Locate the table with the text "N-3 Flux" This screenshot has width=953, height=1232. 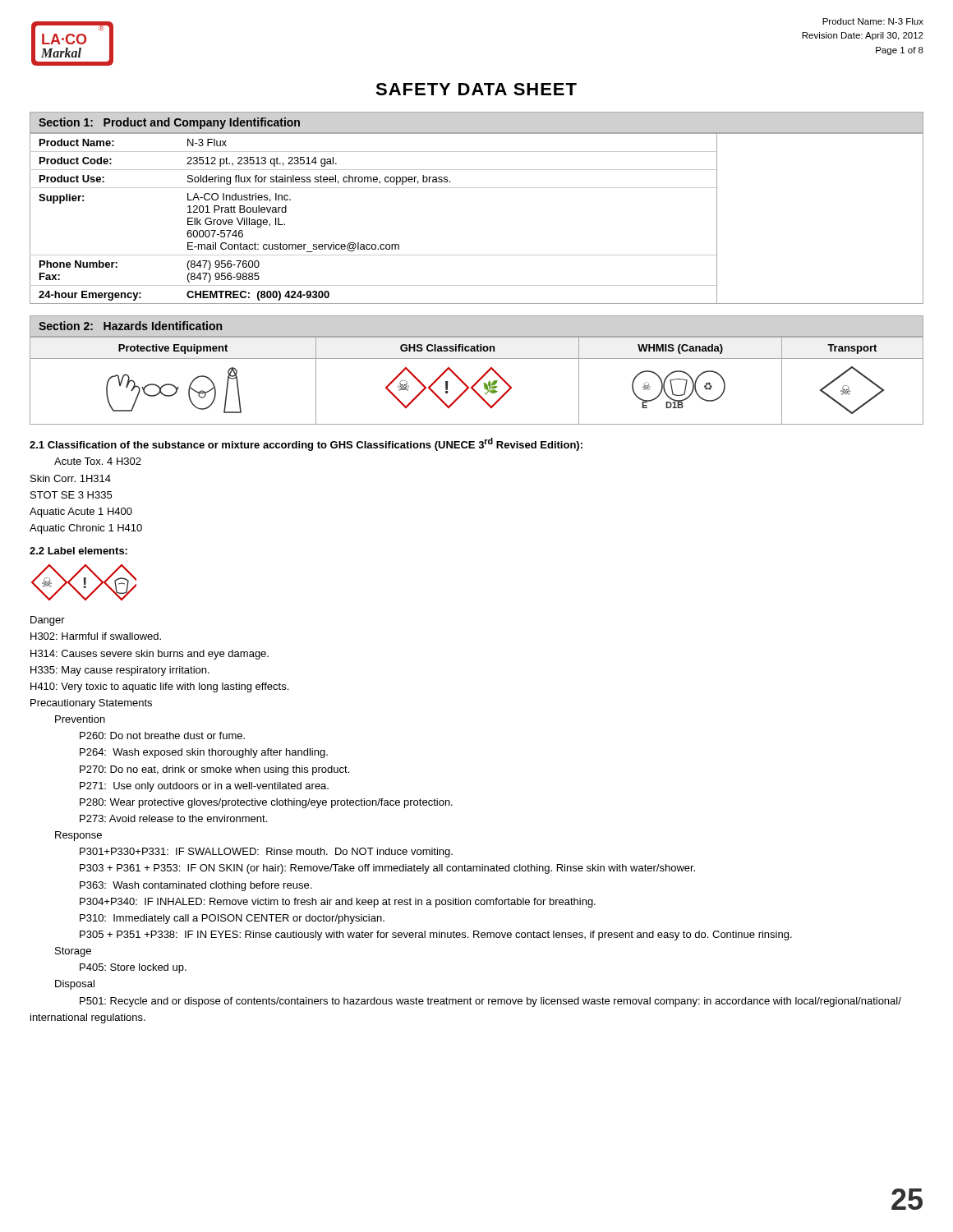tap(476, 218)
